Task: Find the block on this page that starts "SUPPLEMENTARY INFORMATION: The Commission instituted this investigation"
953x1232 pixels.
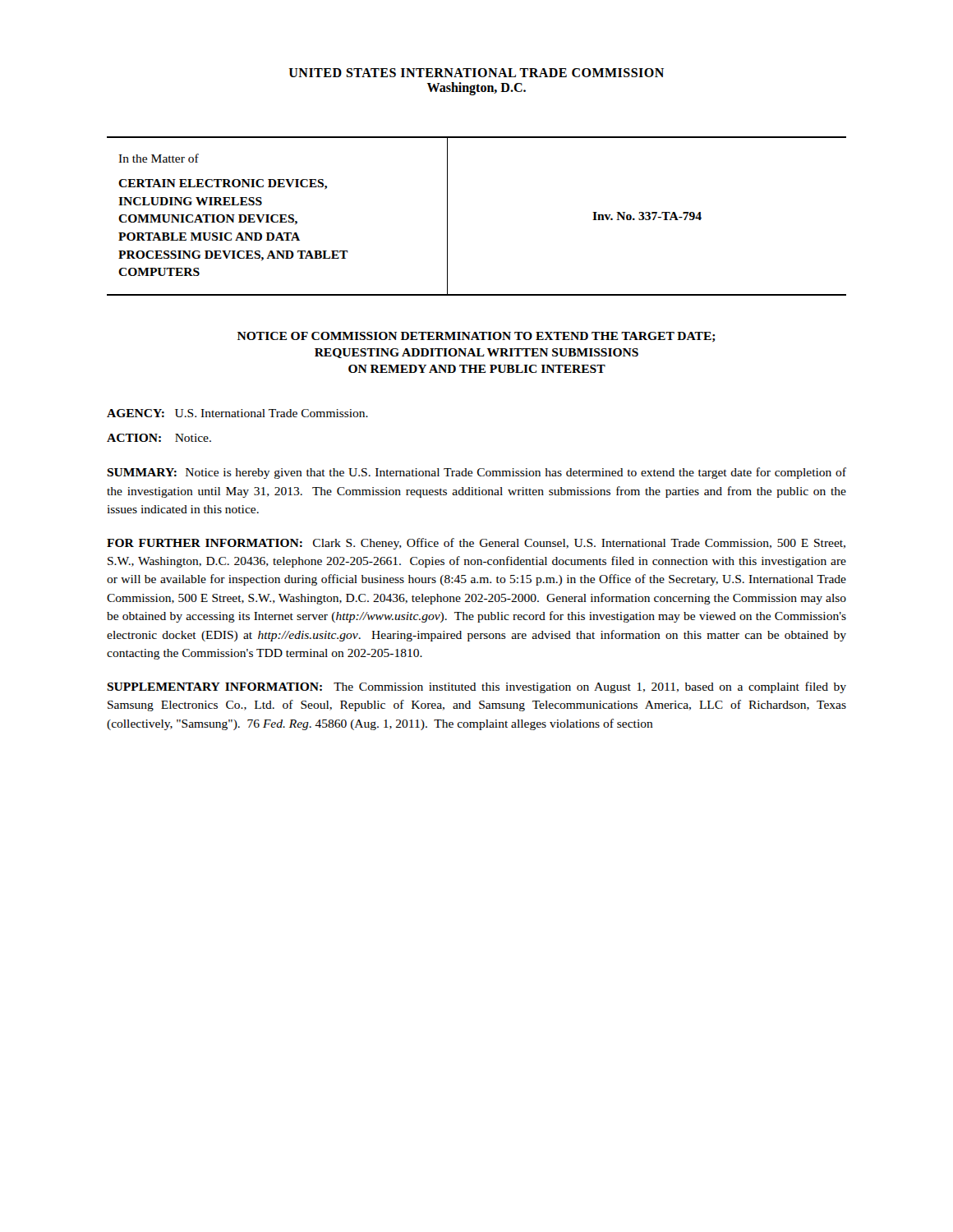Action: click(x=476, y=705)
